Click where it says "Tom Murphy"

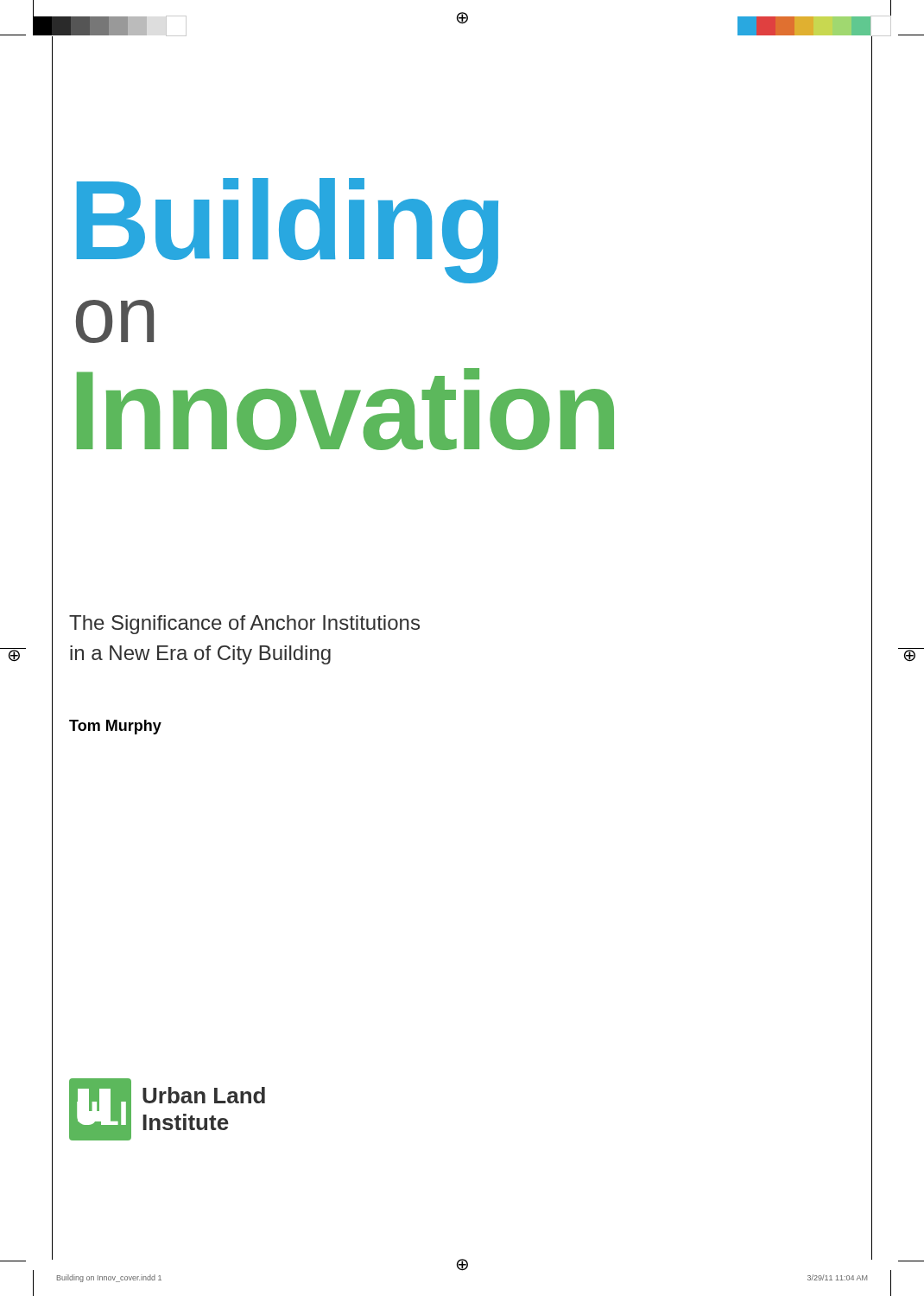(x=115, y=726)
